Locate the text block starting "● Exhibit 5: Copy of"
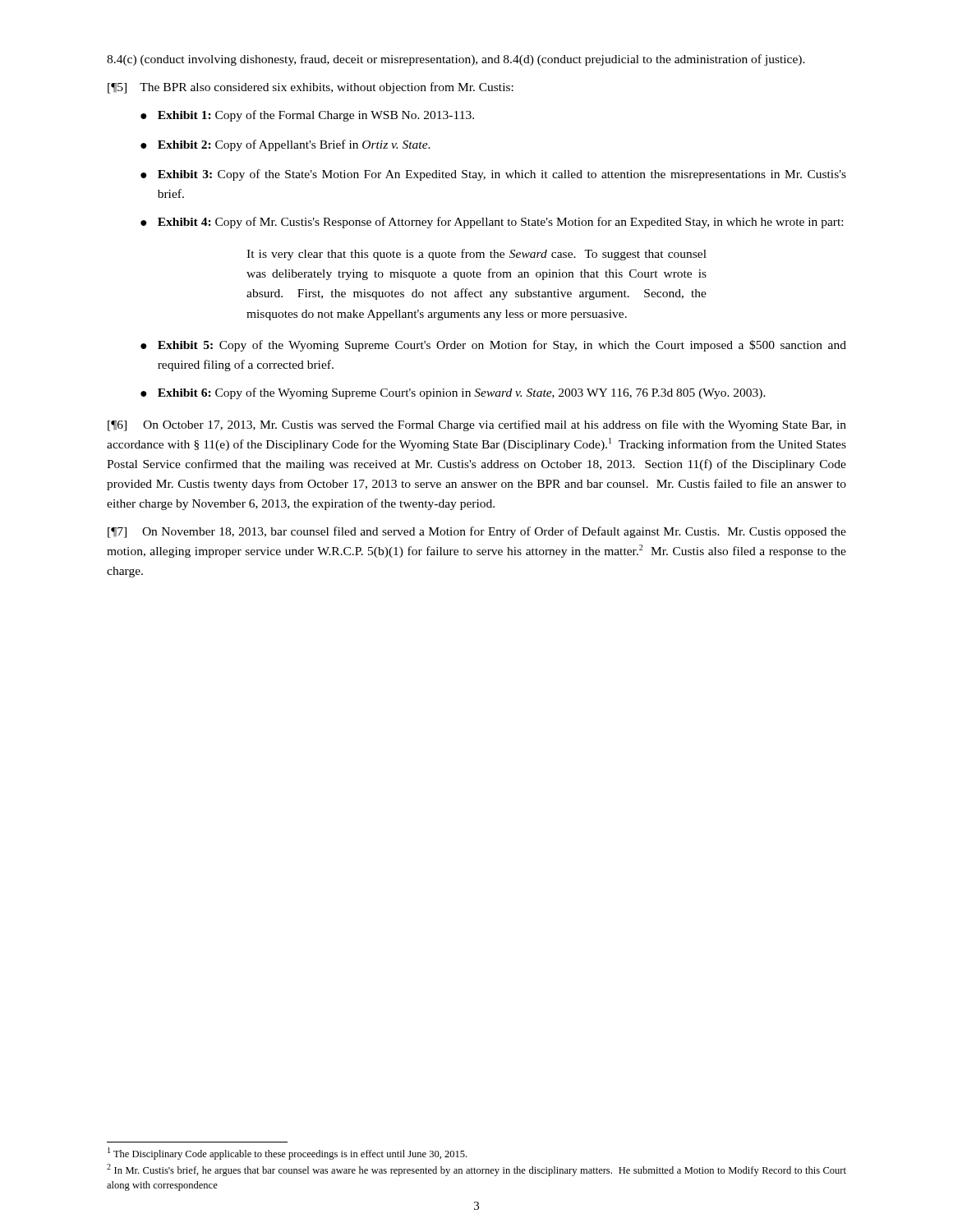953x1232 pixels. point(493,354)
